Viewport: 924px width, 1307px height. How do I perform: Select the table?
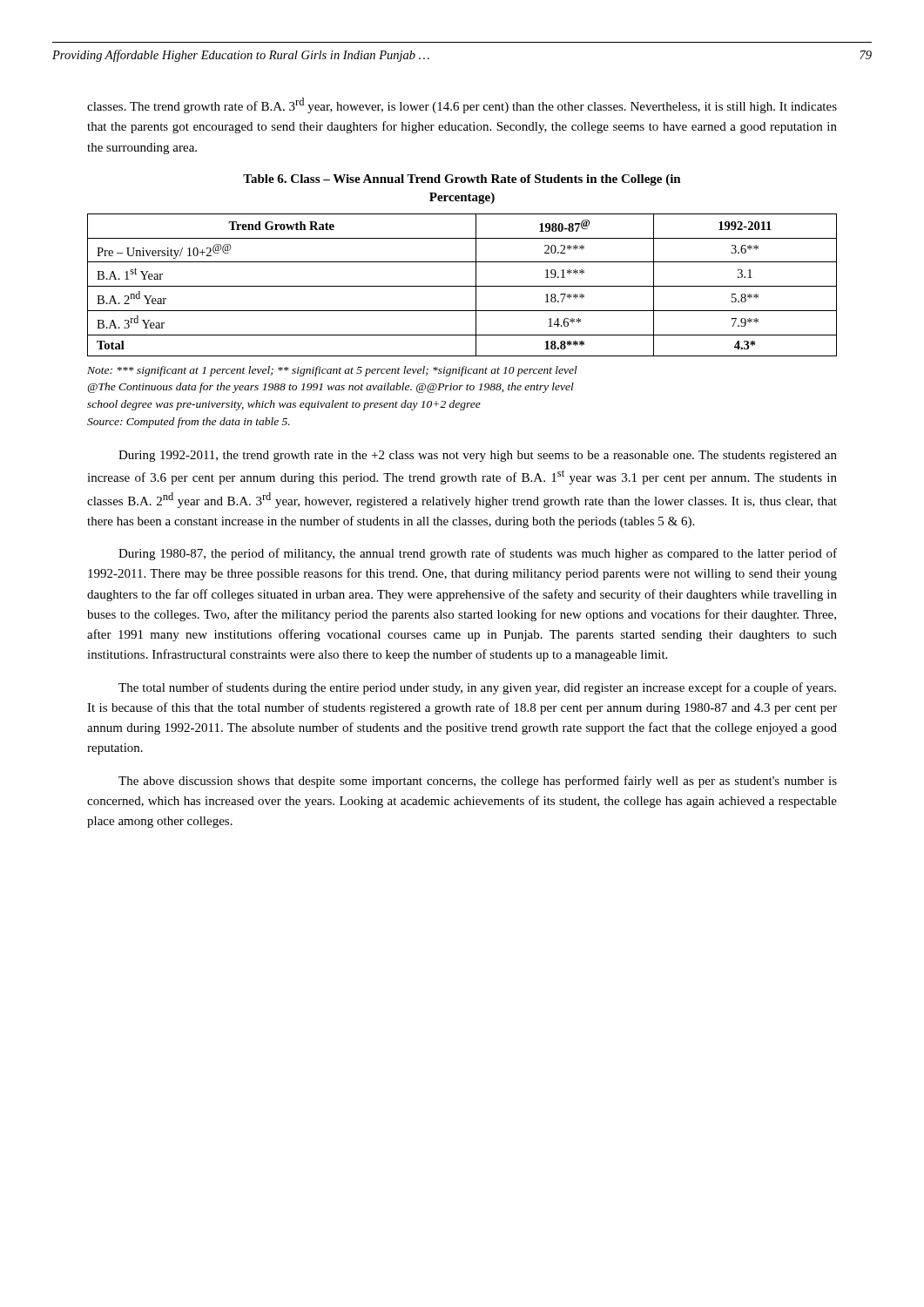462,285
